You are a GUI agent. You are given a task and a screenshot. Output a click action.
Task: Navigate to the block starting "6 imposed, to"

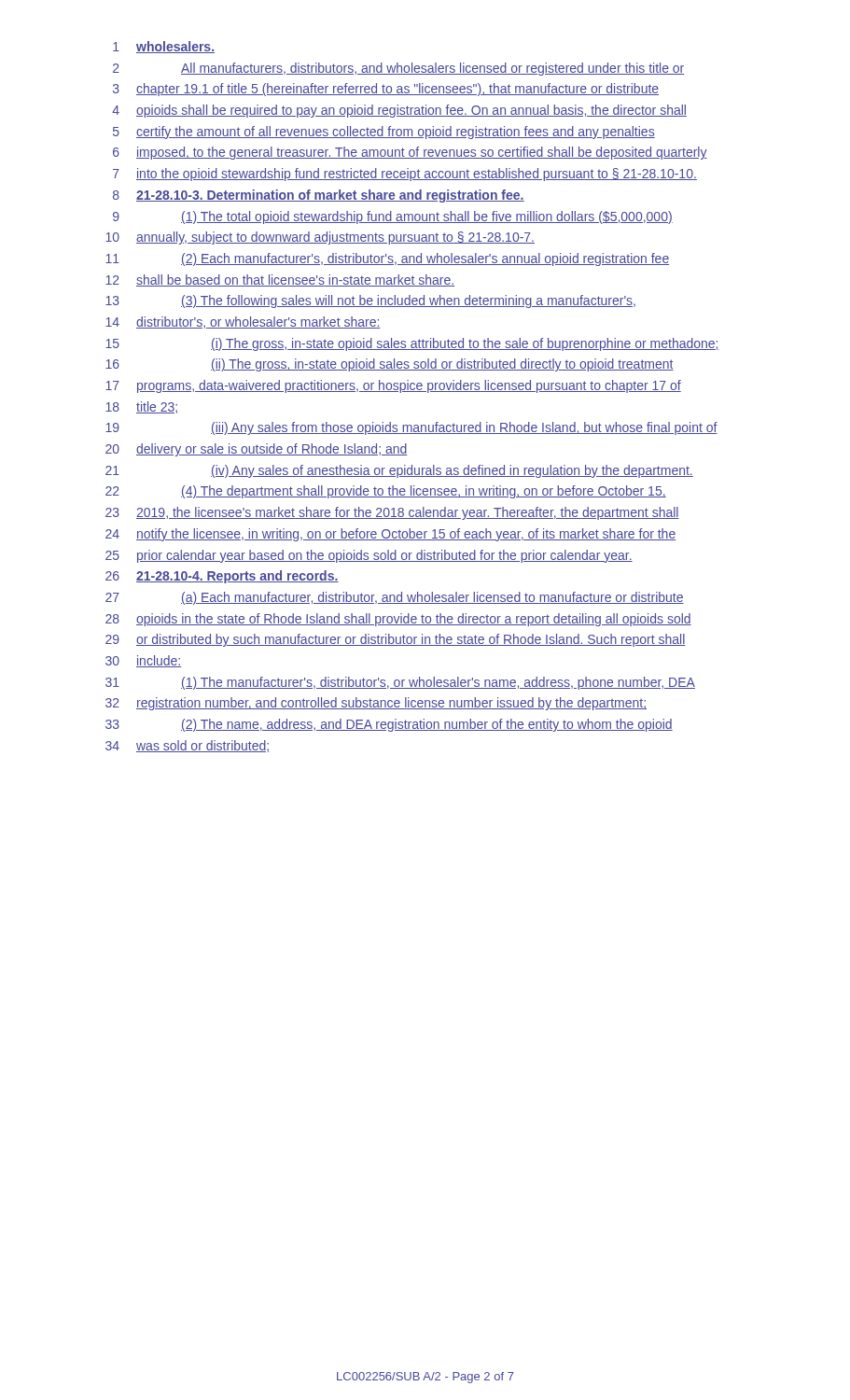coord(434,153)
